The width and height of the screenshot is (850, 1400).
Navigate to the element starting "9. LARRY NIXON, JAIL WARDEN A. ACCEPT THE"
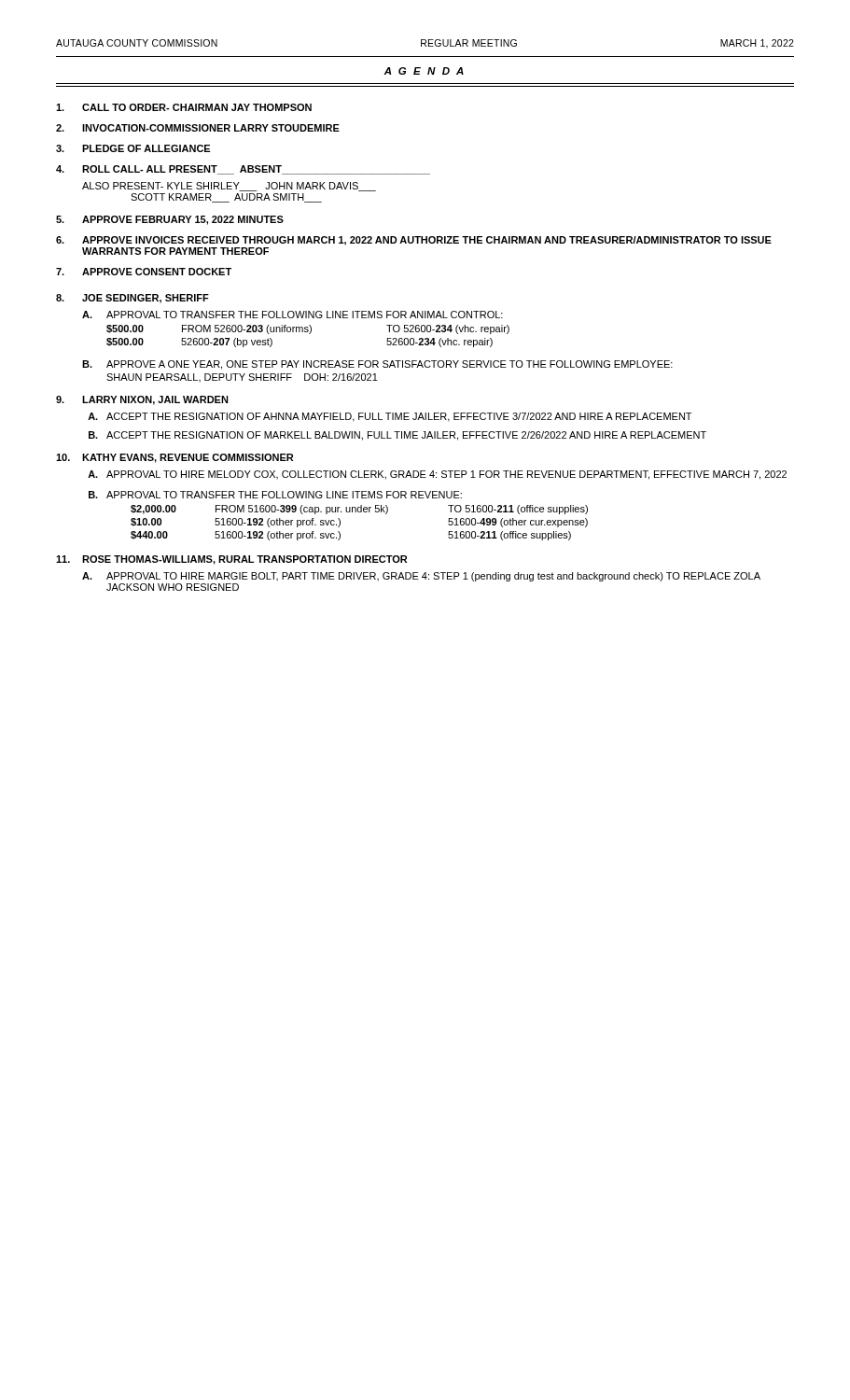[x=425, y=417]
